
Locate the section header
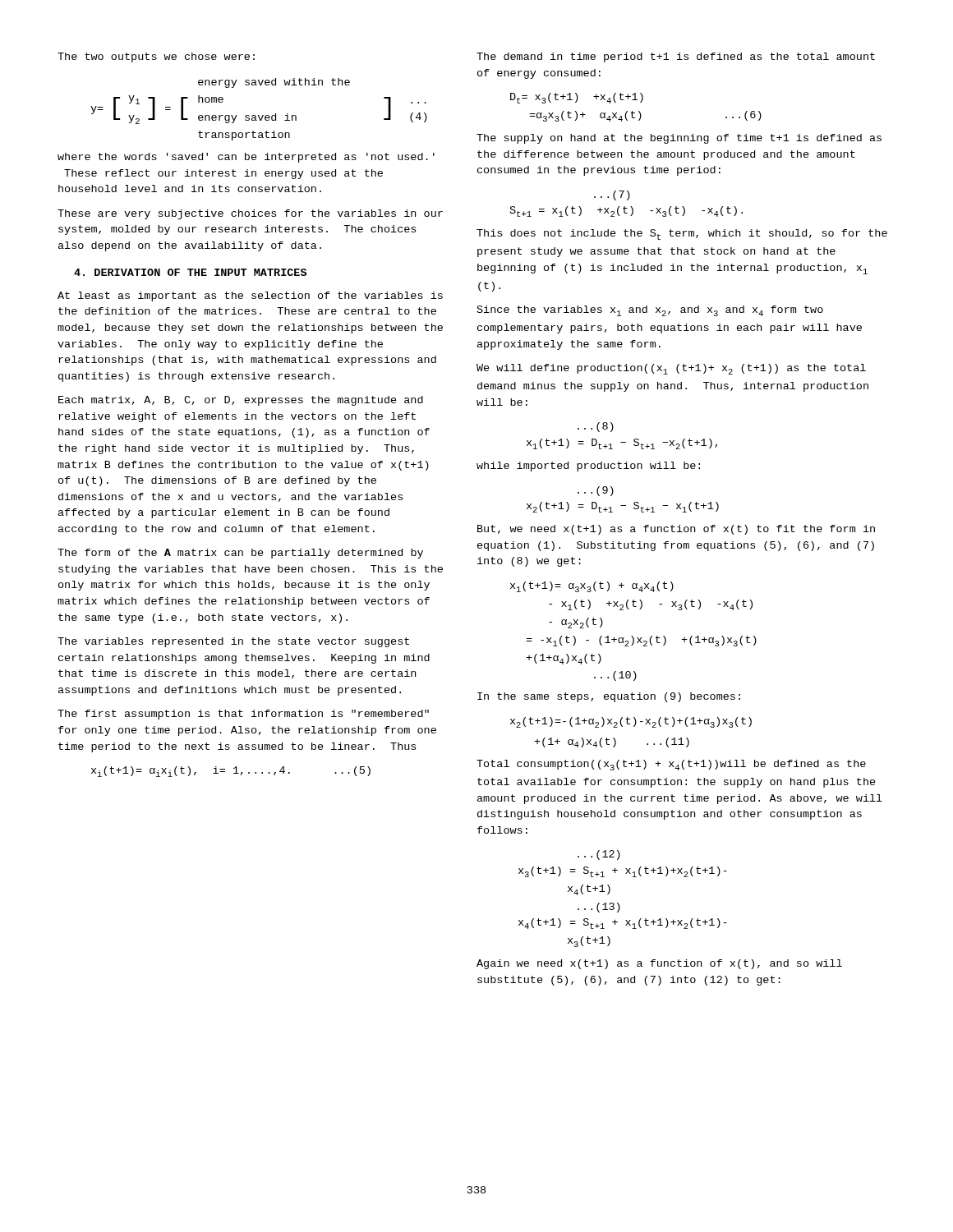190,273
